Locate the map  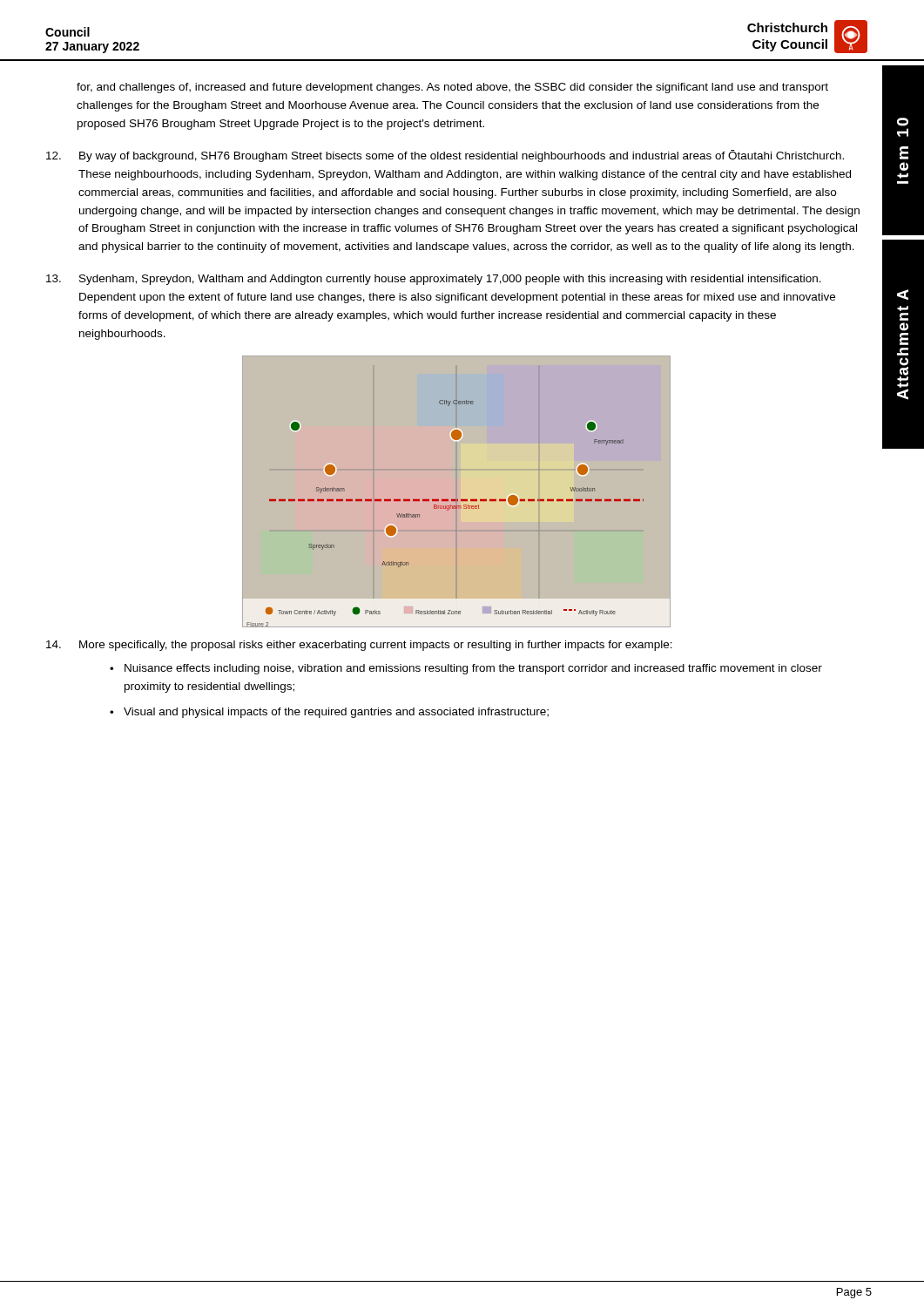[455, 491]
